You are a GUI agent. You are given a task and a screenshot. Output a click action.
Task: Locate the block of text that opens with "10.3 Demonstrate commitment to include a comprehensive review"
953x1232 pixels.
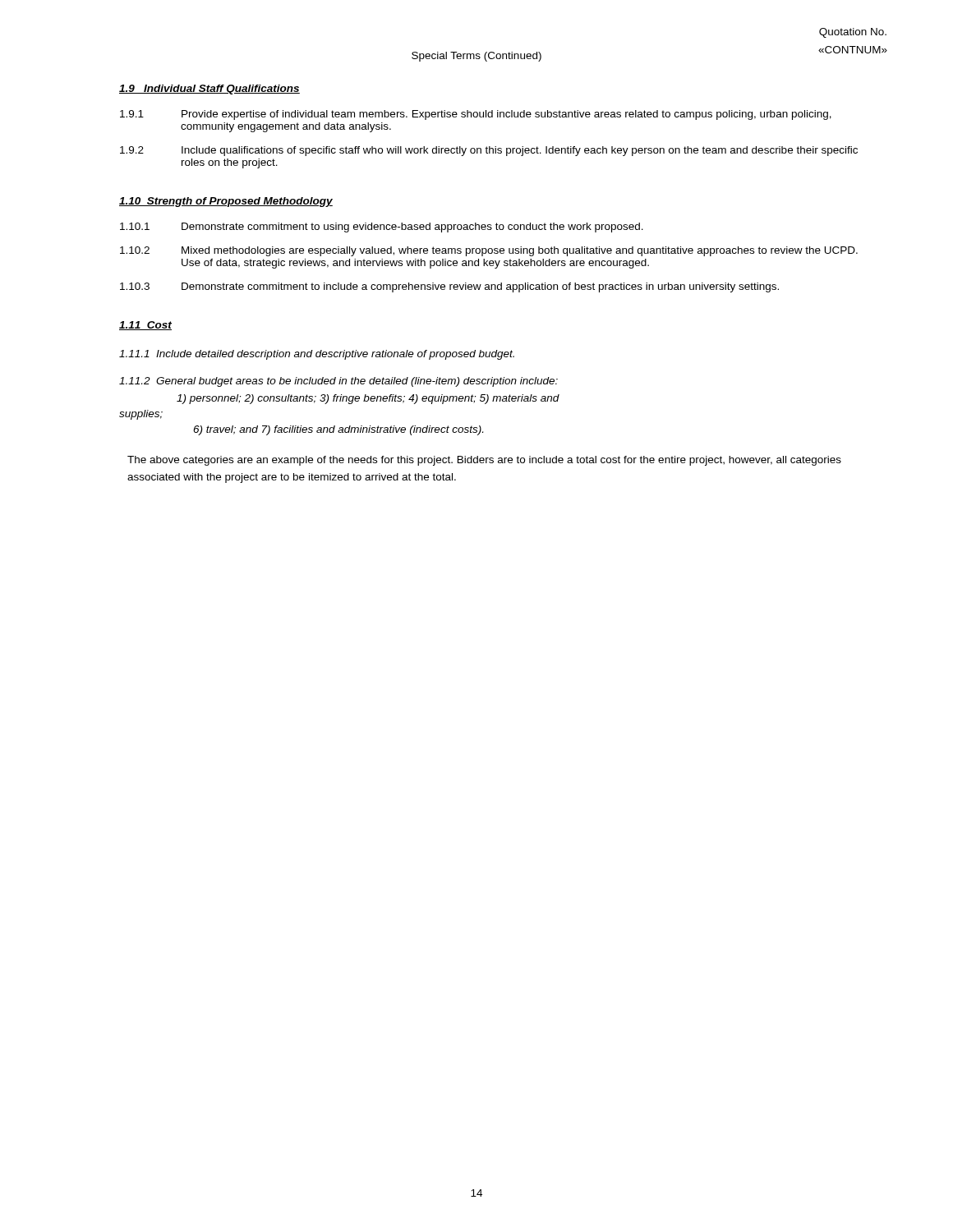(495, 286)
